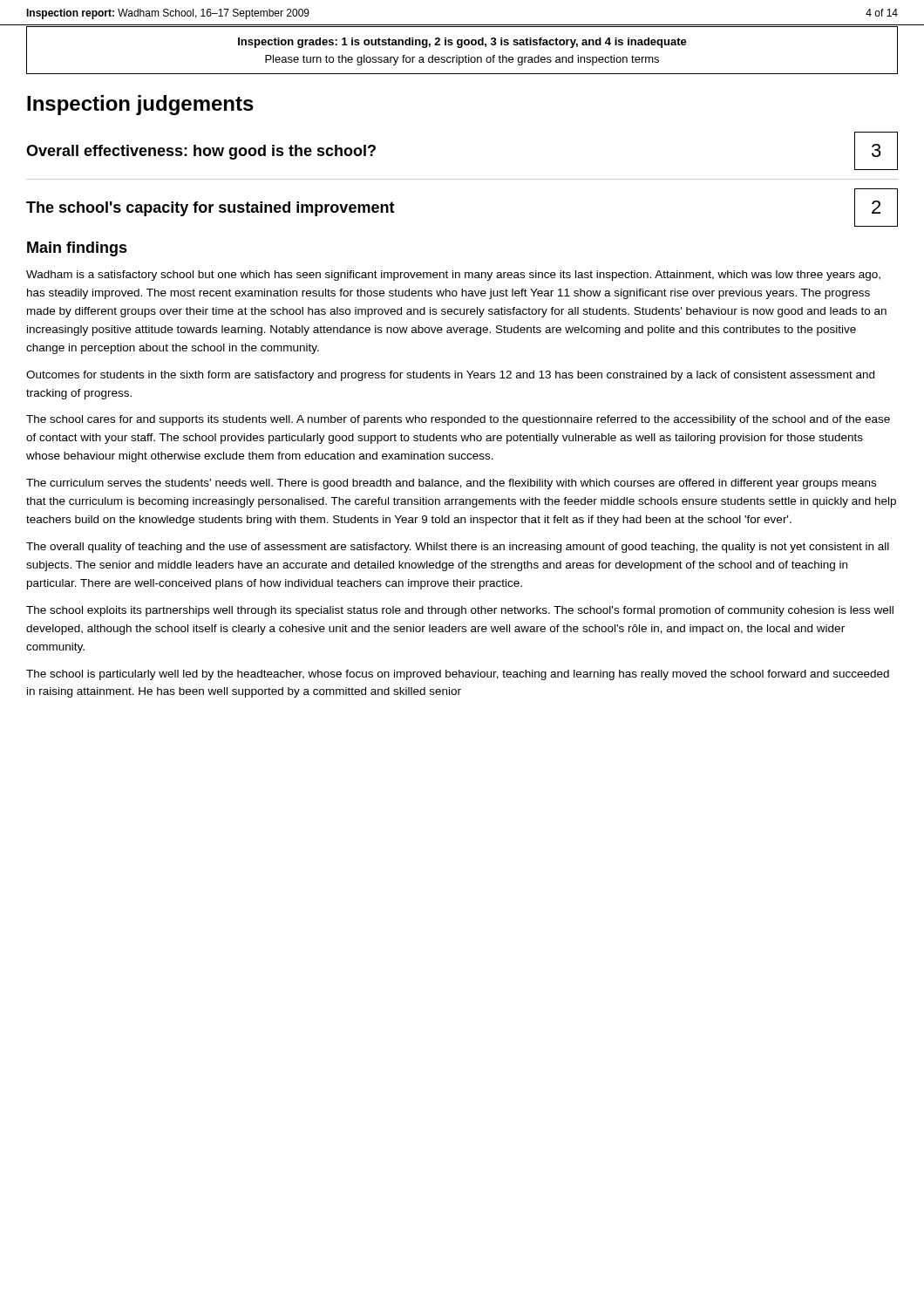Locate the text block that reads "The overall quality of teaching and"
Viewport: 924px width, 1308px height.
click(458, 565)
